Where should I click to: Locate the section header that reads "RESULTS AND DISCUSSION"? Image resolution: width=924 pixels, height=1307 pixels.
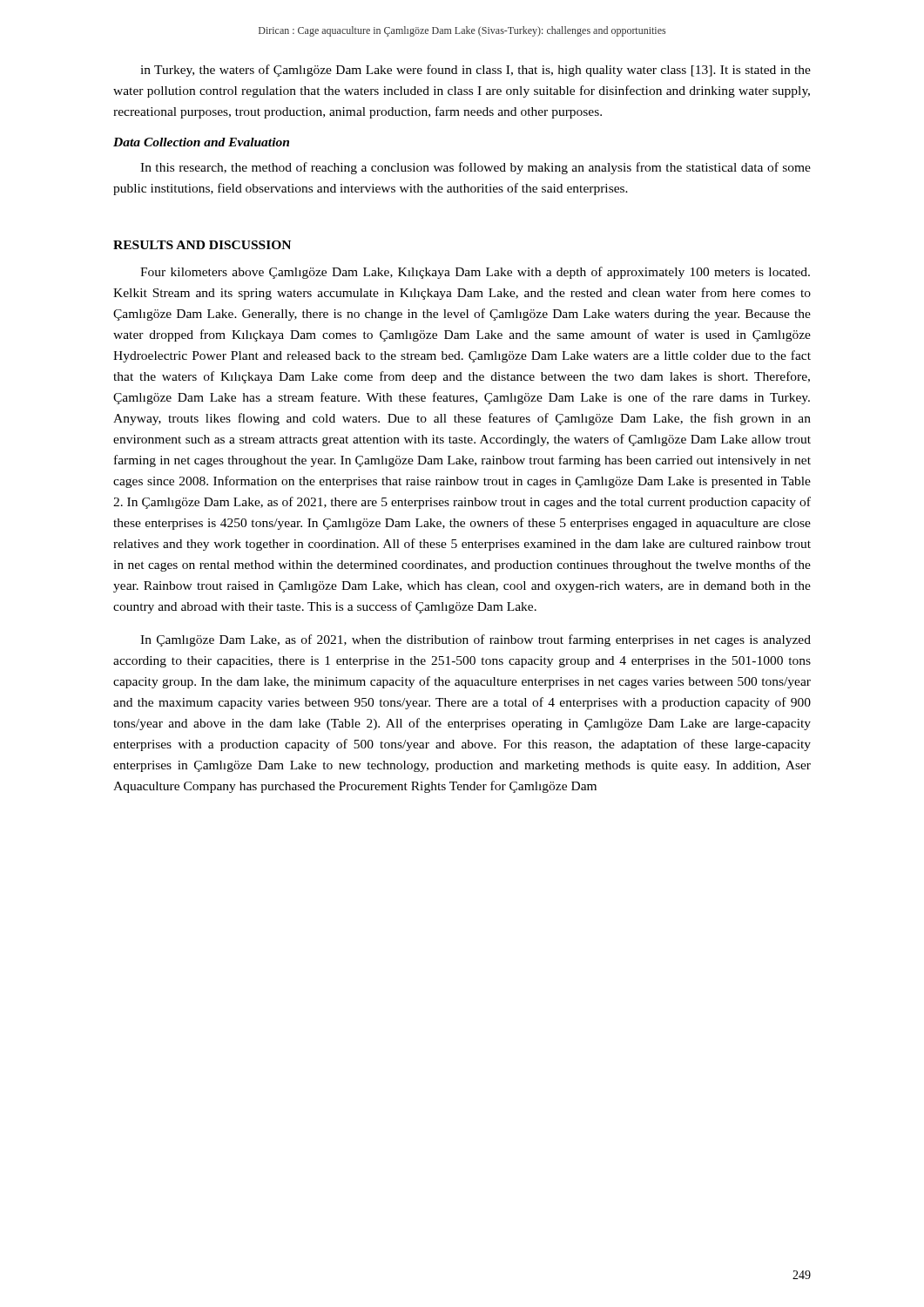point(202,244)
